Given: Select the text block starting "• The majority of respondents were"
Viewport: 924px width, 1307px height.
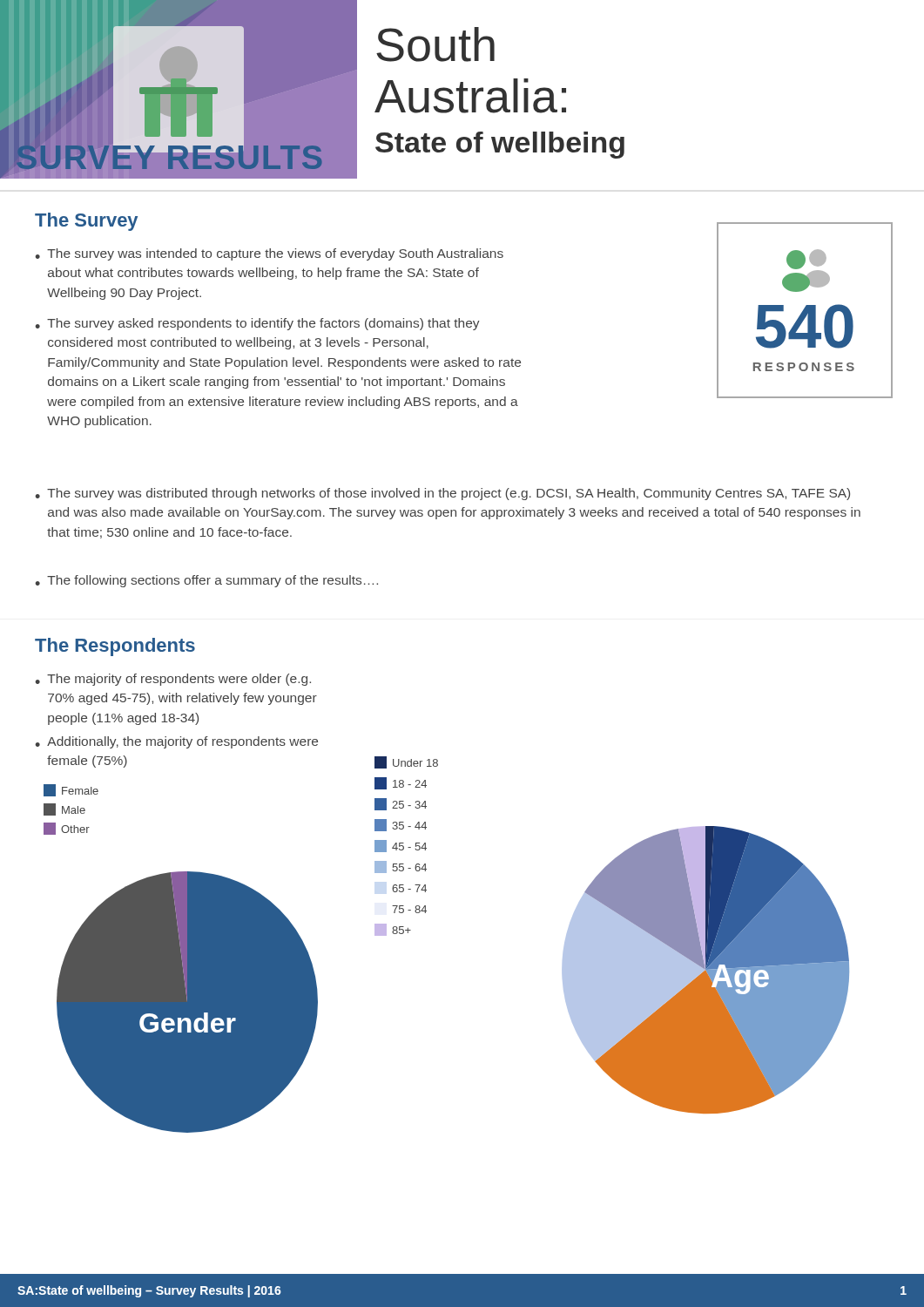Looking at the screenshot, I should coord(183,699).
